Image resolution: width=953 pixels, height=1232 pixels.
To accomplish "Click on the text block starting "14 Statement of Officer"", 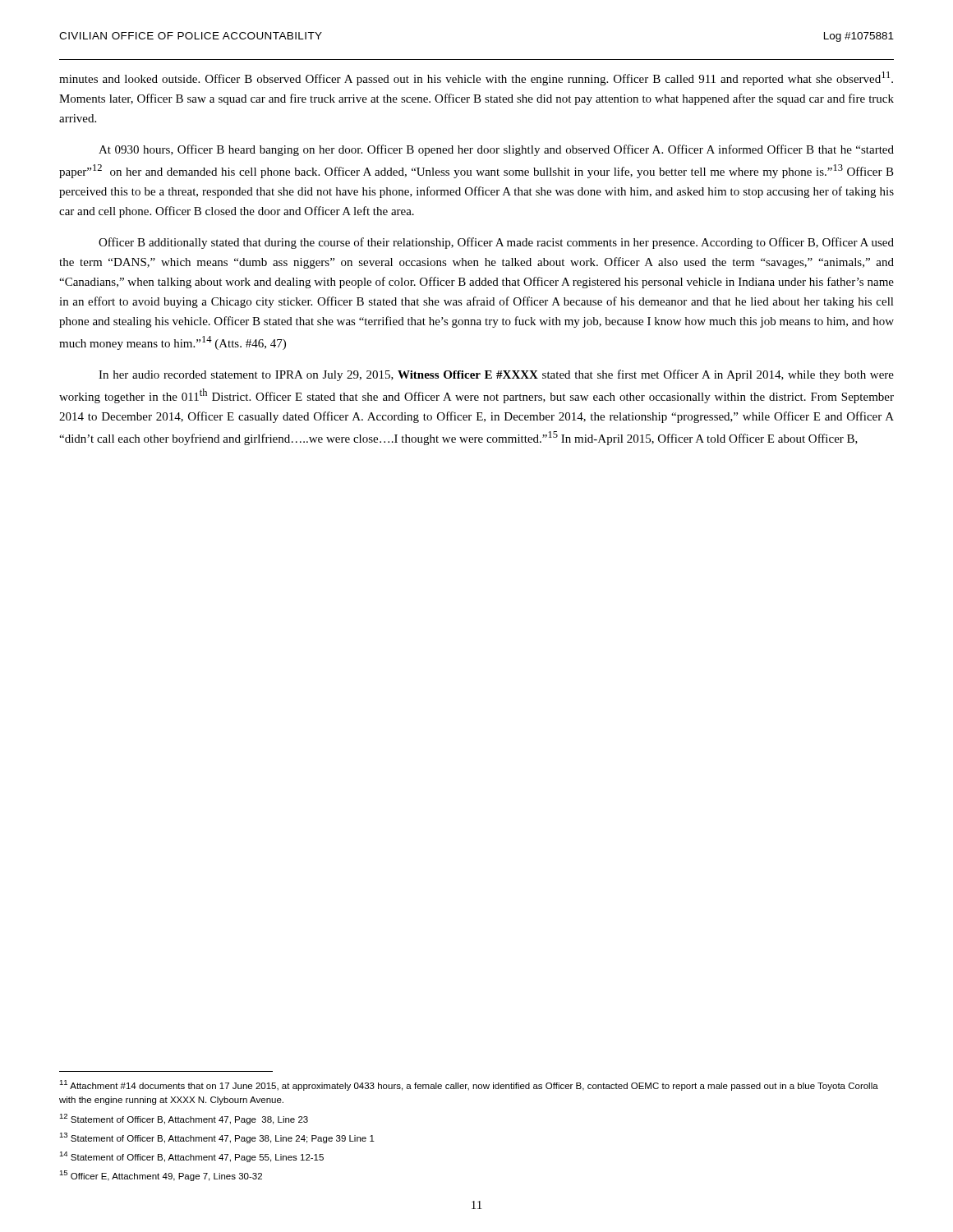I will 192,1155.
